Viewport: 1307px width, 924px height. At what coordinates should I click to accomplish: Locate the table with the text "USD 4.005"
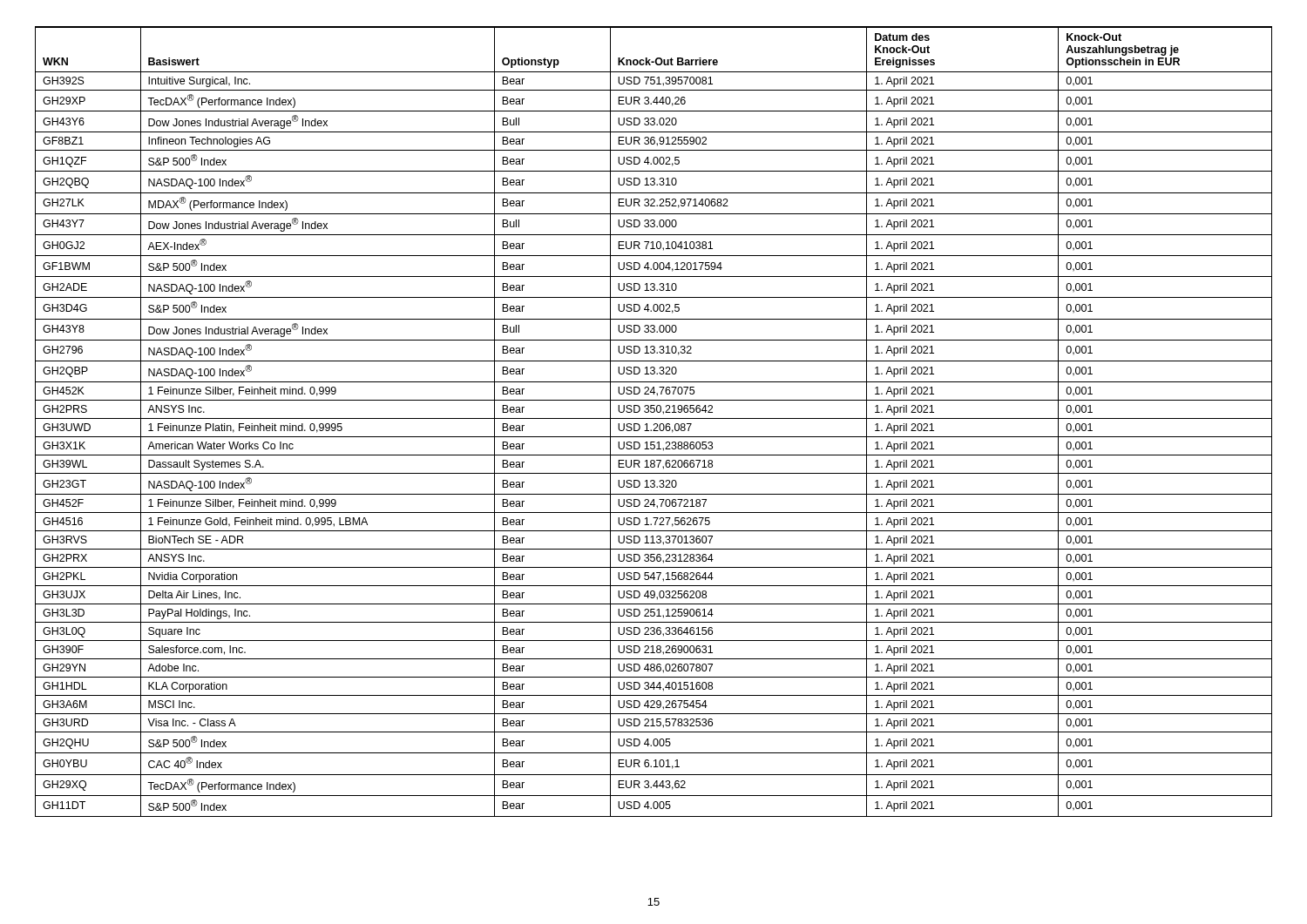[x=654, y=421]
